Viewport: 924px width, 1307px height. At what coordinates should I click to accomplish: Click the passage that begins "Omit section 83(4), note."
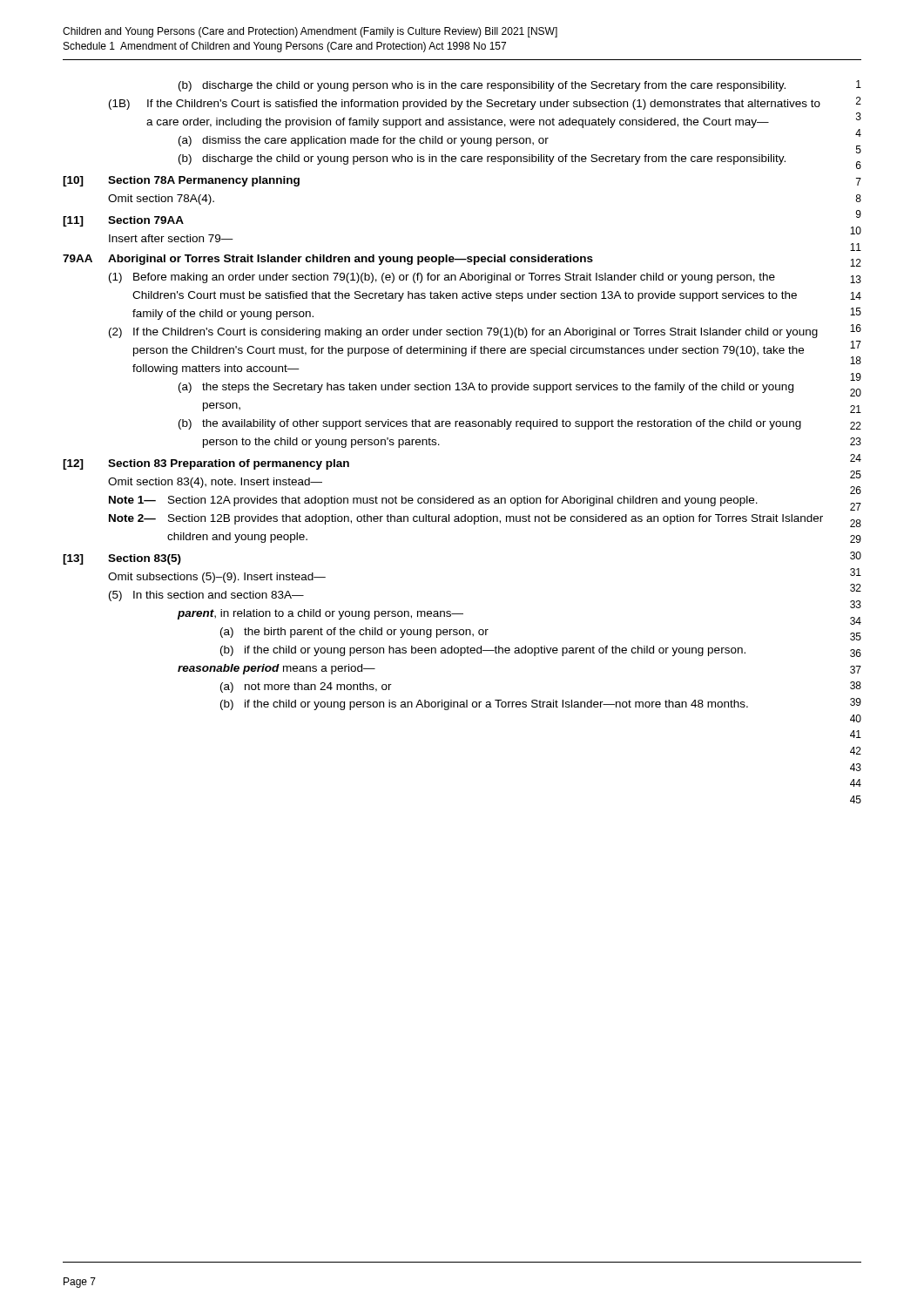pyautogui.click(x=193, y=482)
